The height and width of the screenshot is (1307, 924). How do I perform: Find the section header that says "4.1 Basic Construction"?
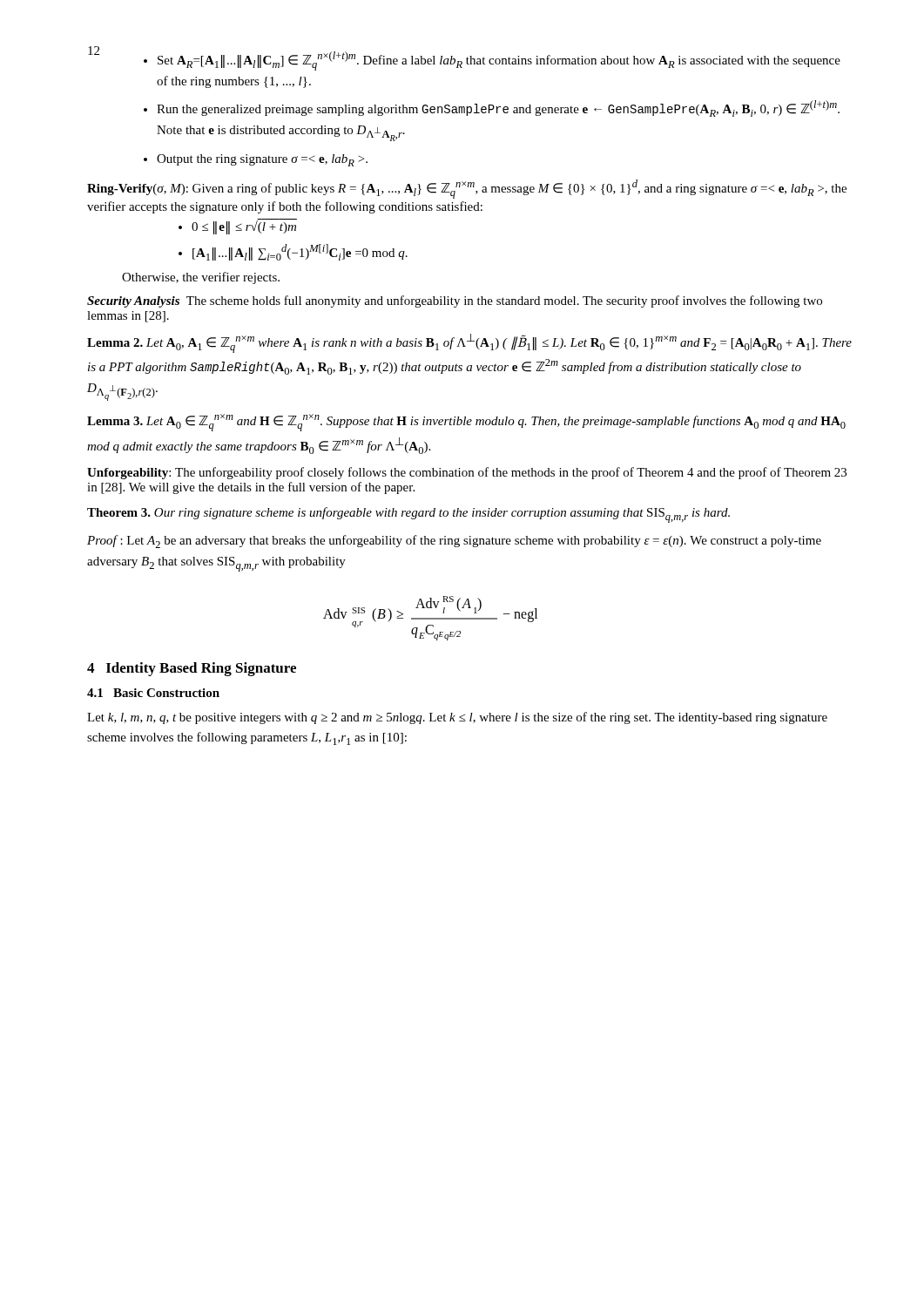(x=153, y=693)
